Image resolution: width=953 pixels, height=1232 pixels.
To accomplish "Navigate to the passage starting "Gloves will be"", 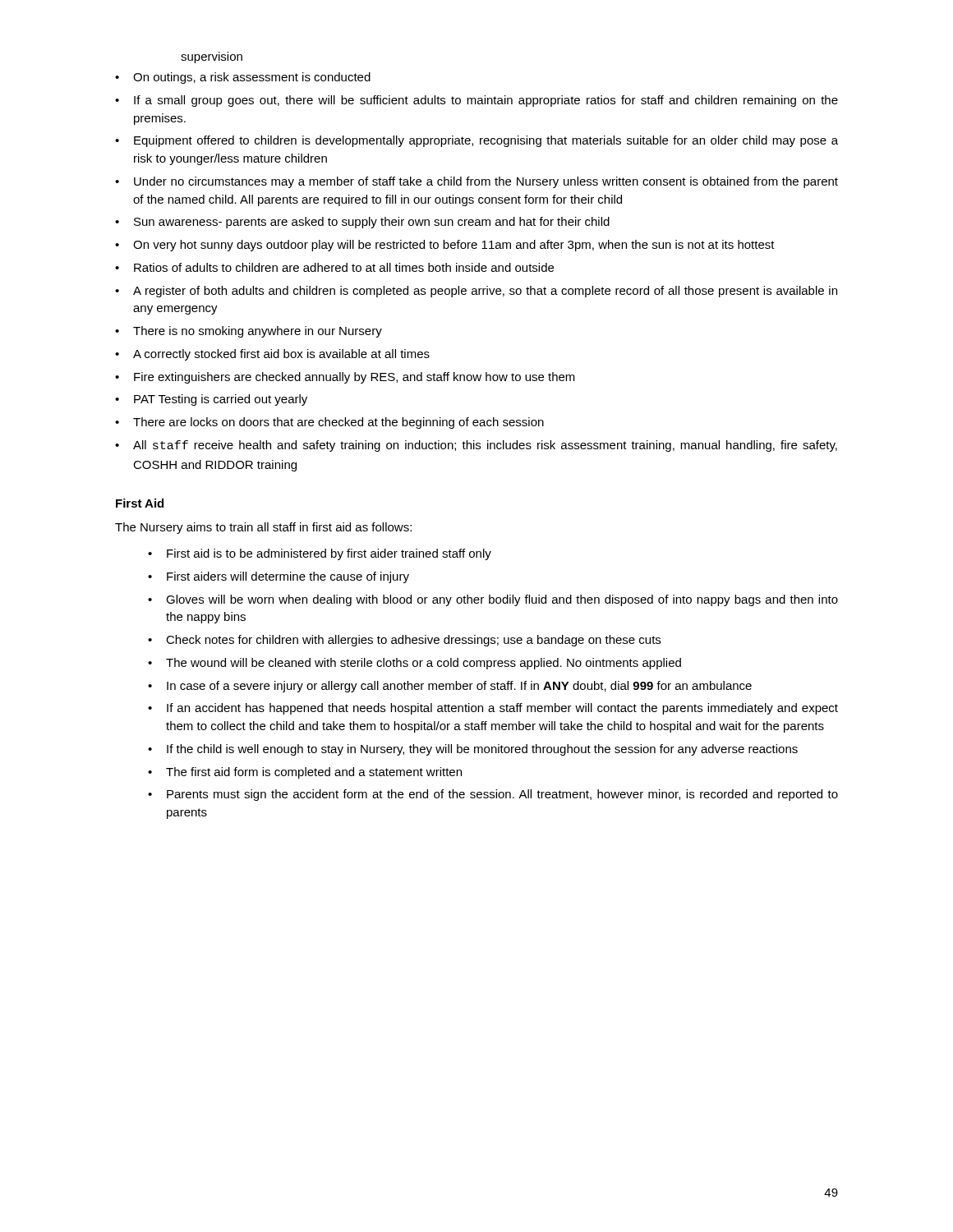I will (x=502, y=608).
